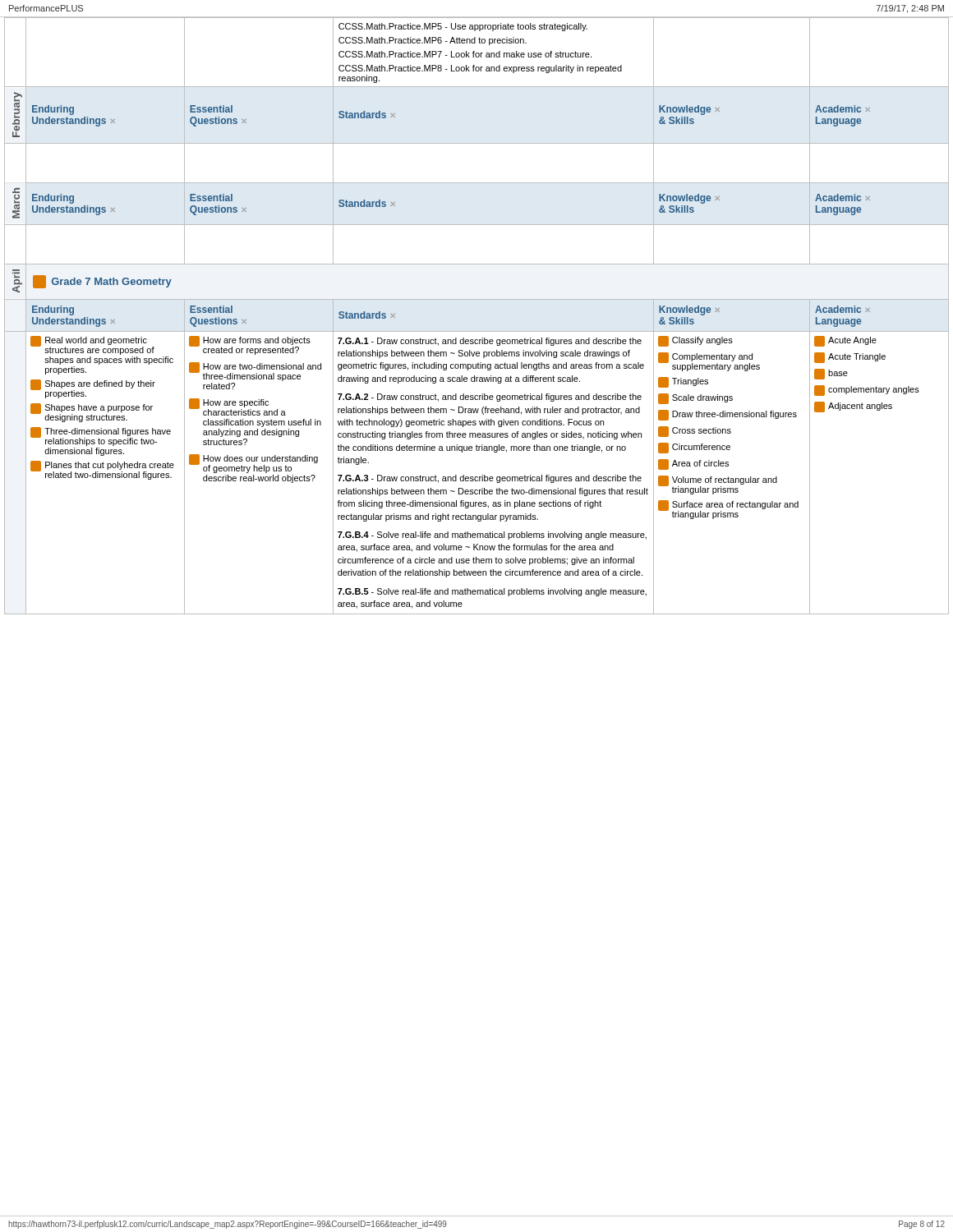Navigate to the region starting "CCSS.Math.Practice.MP5 - Use appropriate tools"

point(493,52)
